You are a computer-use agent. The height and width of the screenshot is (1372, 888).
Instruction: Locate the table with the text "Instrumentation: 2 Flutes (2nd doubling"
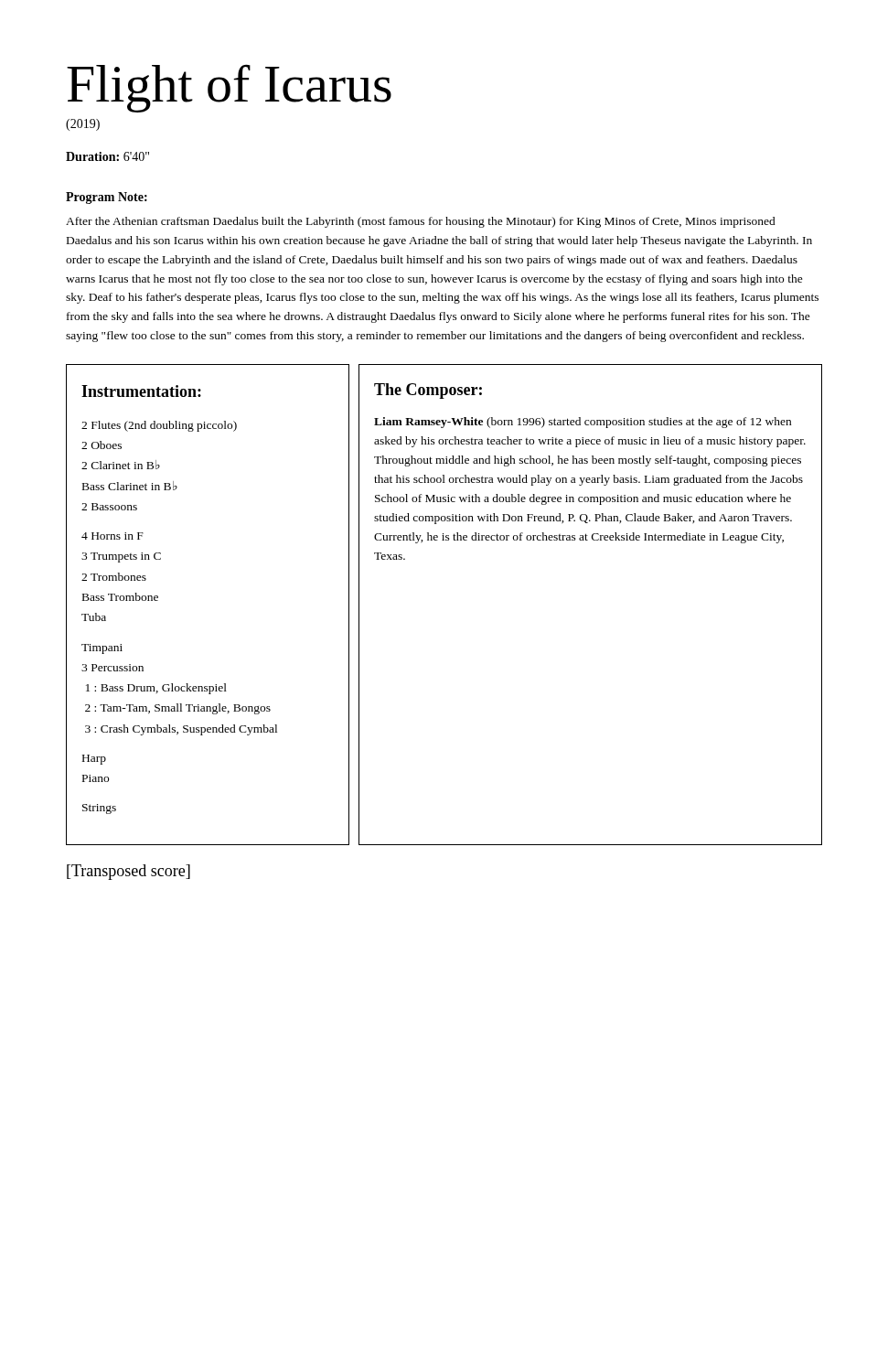[x=208, y=605]
